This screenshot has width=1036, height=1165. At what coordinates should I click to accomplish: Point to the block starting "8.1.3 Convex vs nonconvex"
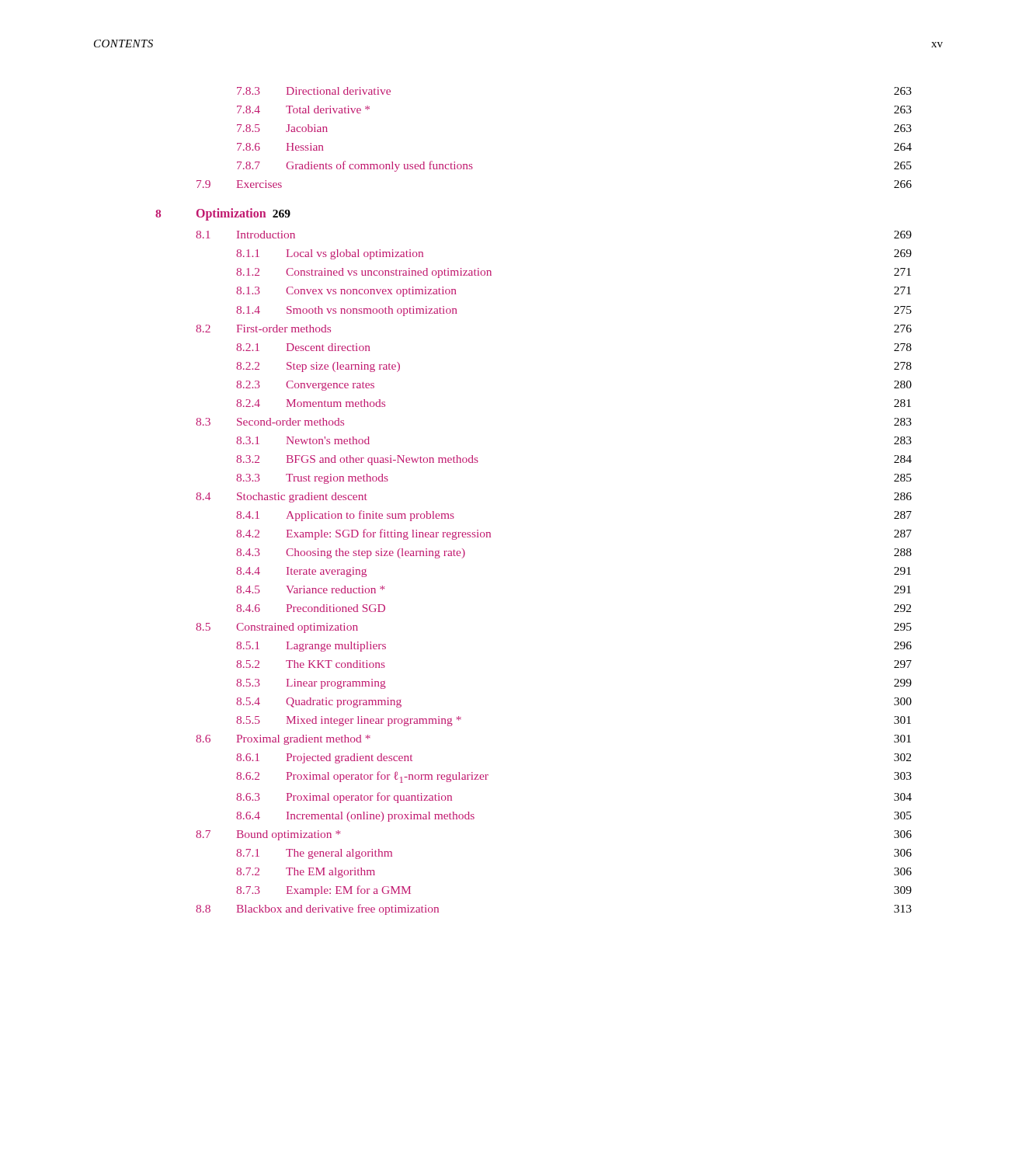click(248, 292)
